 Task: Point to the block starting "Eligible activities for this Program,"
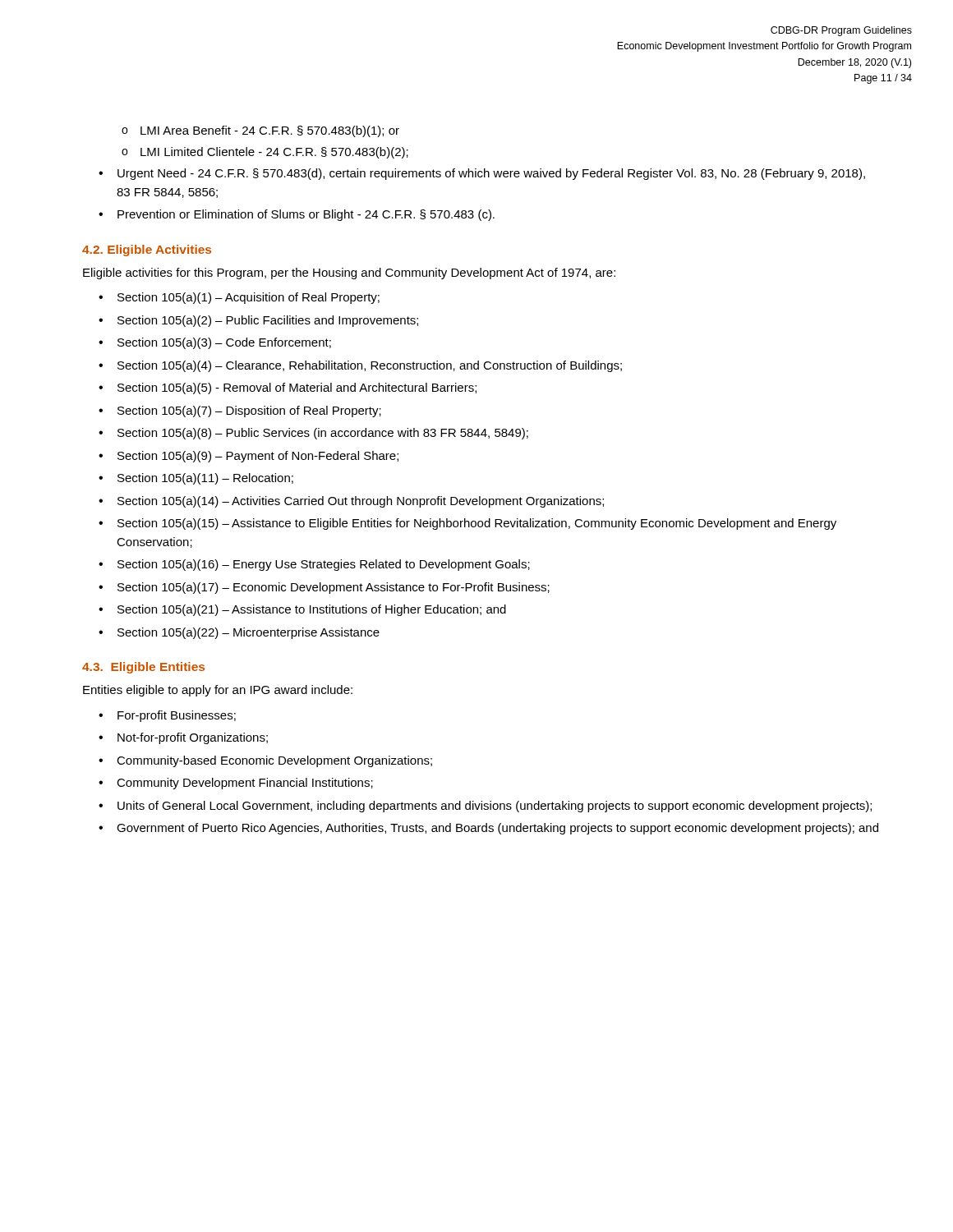(x=349, y=272)
